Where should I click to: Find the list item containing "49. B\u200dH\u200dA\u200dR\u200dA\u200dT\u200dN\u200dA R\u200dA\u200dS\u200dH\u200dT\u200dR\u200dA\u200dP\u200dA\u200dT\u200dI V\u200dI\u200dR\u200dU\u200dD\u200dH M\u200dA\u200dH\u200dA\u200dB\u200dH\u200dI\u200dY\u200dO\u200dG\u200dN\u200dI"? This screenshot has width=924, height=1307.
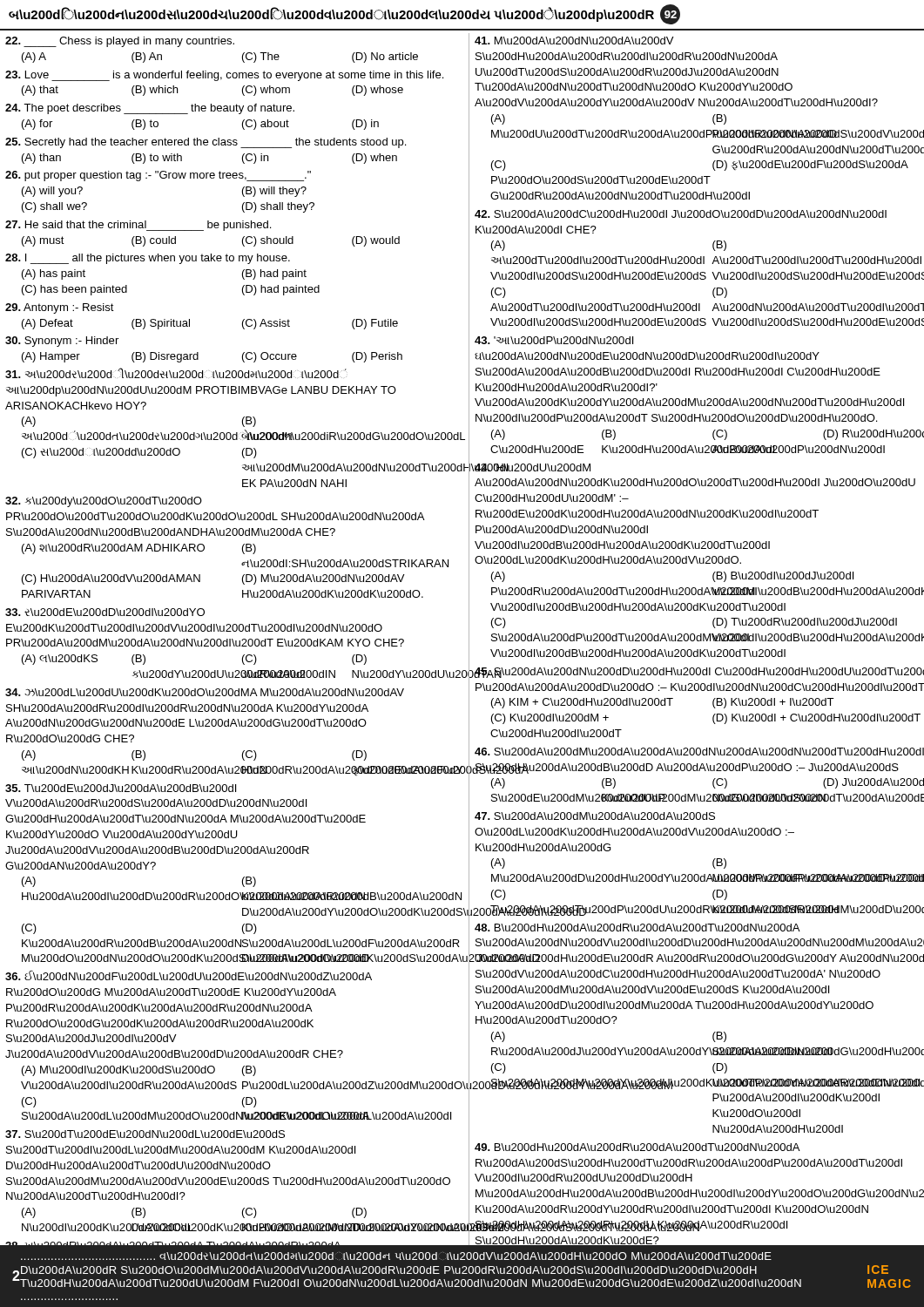[699, 1224]
